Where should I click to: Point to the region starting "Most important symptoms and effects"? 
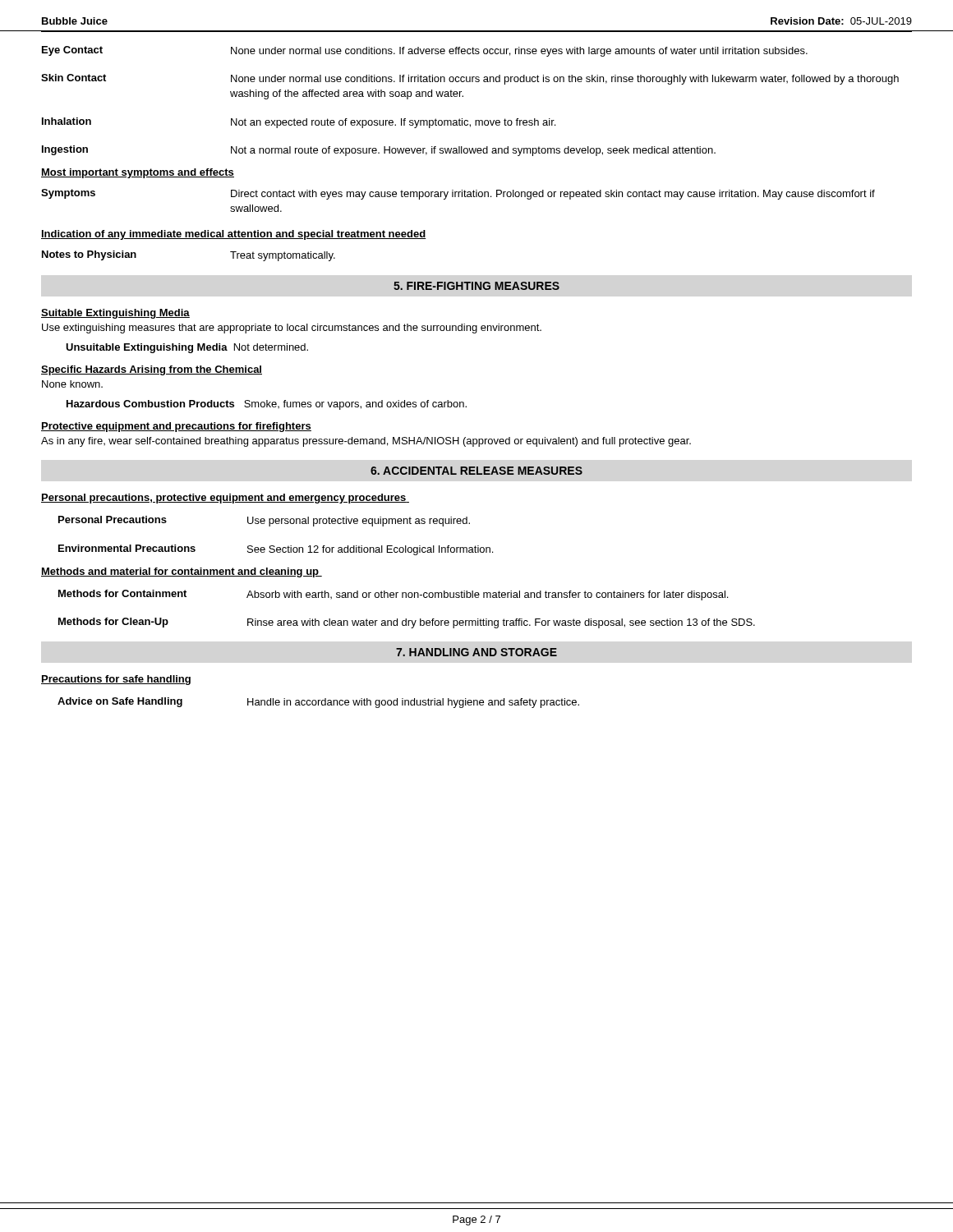coord(138,172)
